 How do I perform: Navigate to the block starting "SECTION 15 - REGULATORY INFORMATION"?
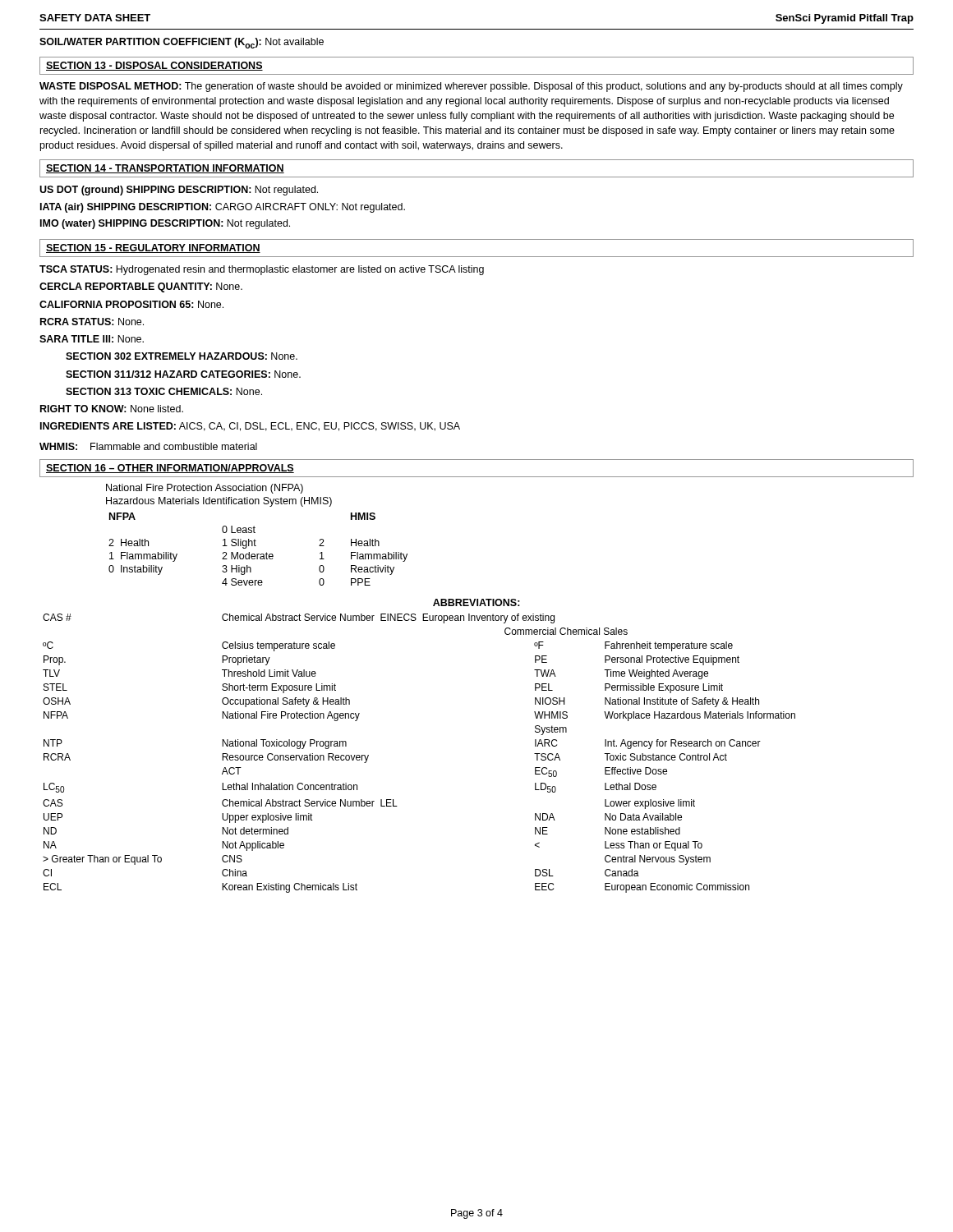[x=153, y=248]
